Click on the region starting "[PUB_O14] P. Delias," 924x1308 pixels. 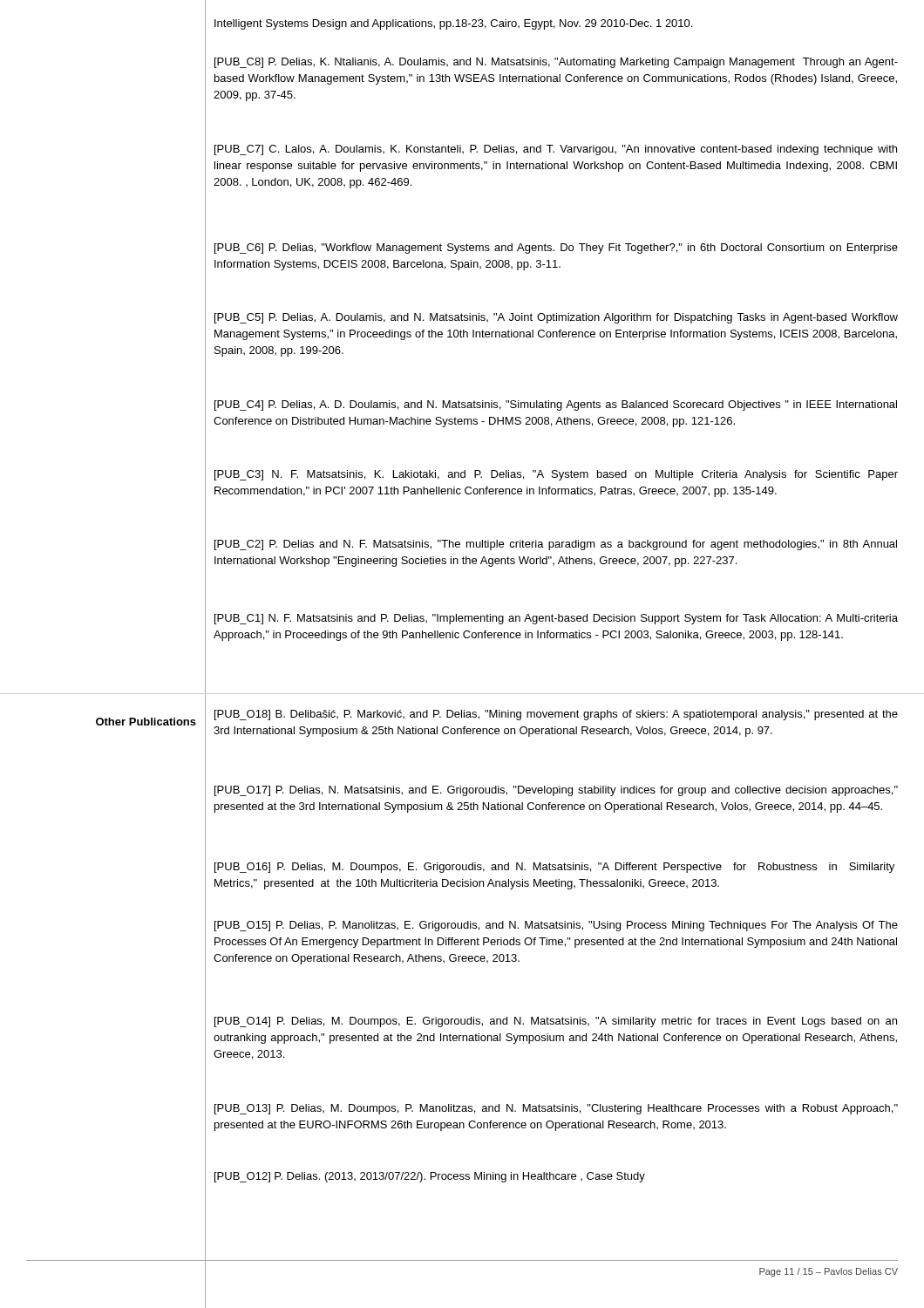coord(556,1037)
